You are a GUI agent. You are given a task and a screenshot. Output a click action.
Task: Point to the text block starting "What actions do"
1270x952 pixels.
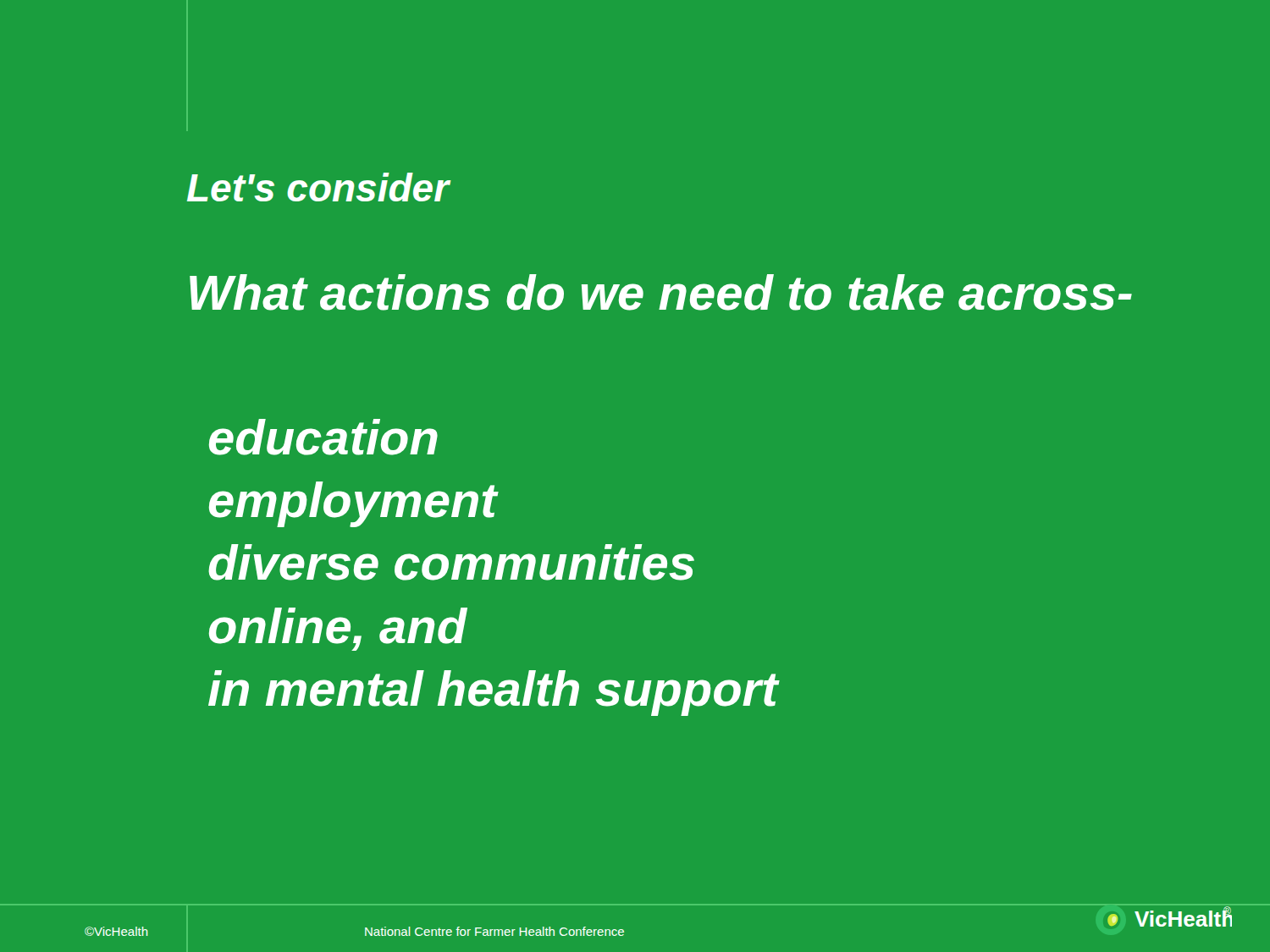660,292
